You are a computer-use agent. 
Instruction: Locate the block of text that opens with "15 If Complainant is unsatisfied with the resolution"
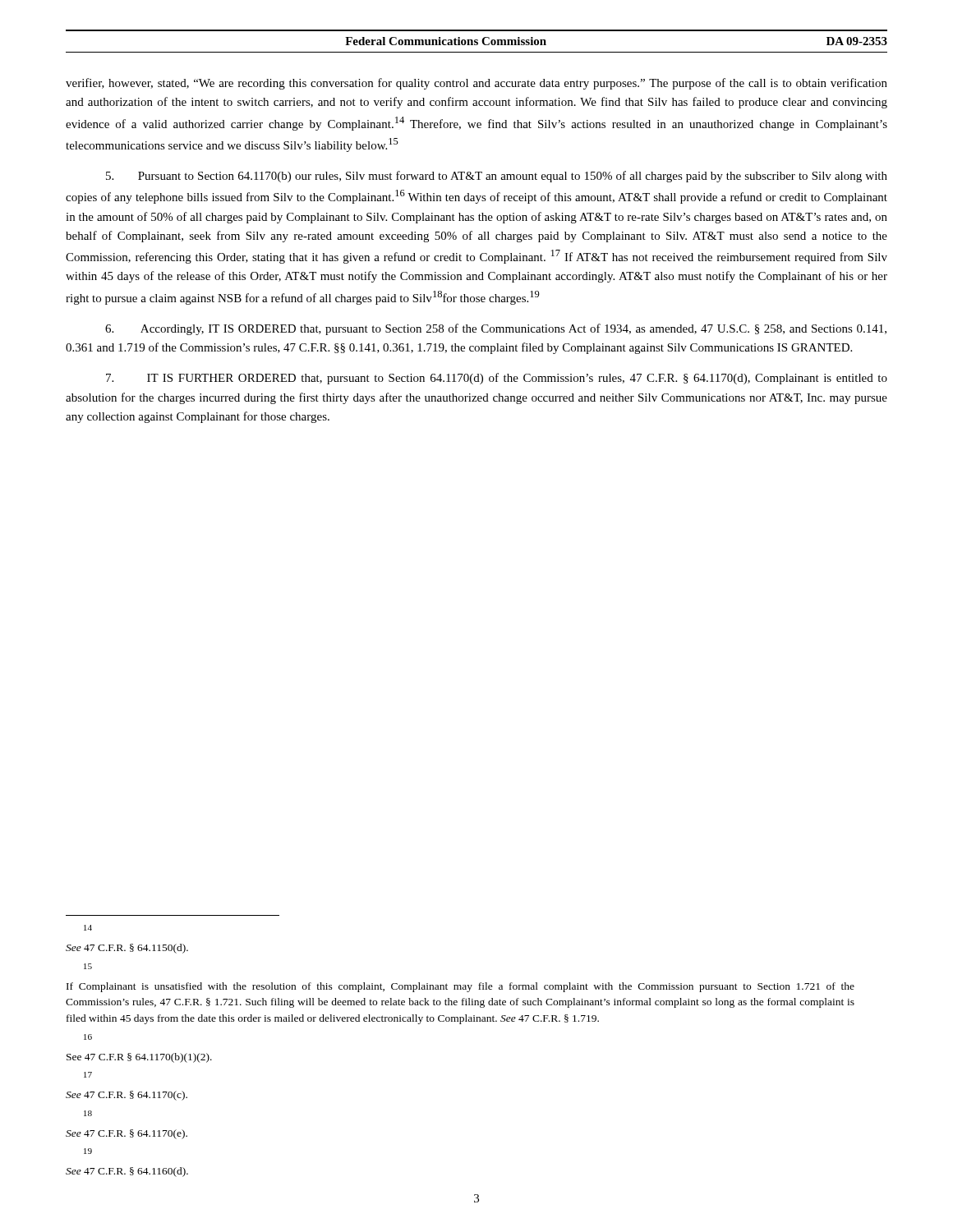tap(476, 993)
